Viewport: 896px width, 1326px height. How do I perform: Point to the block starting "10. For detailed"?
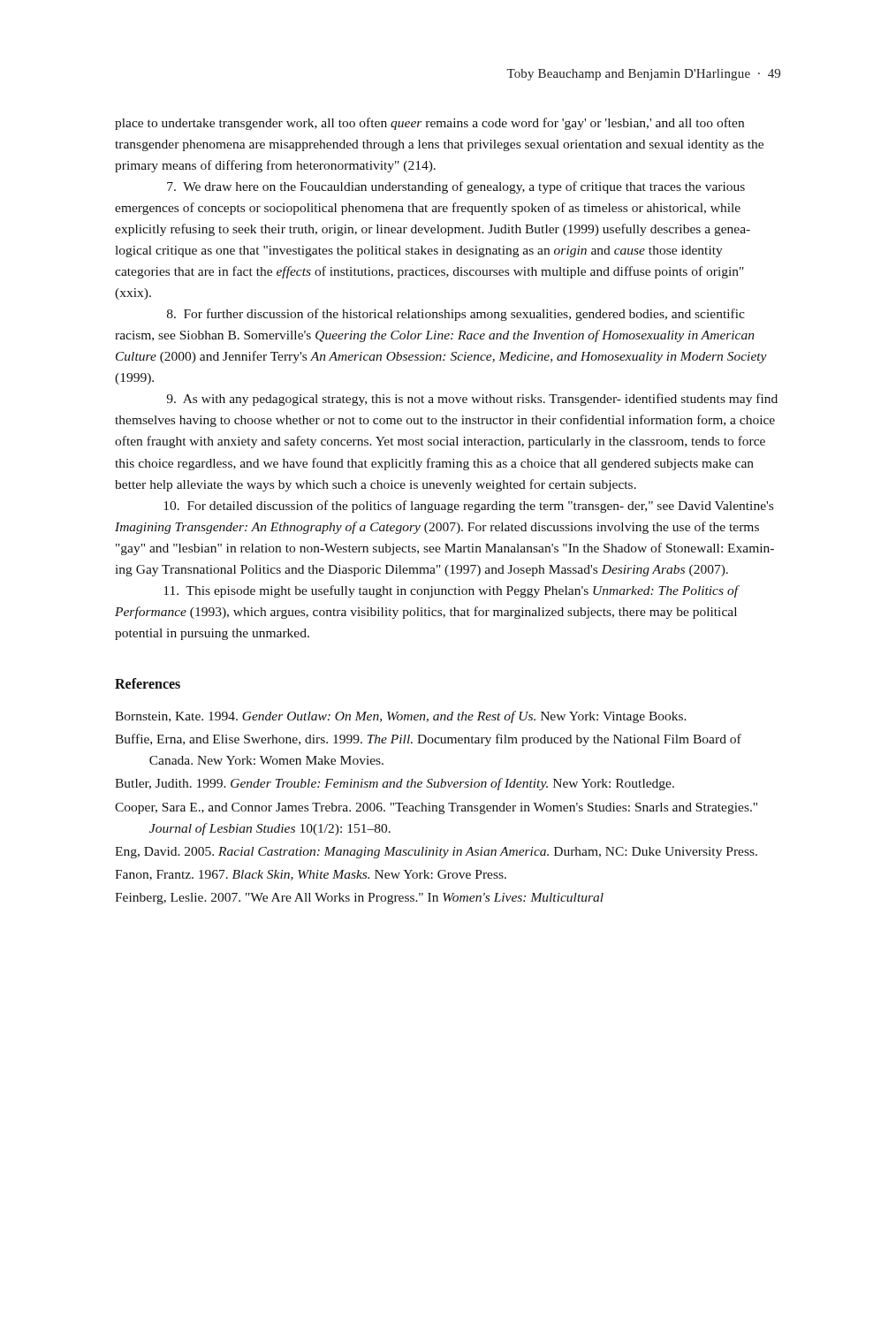pyautogui.click(x=448, y=537)
